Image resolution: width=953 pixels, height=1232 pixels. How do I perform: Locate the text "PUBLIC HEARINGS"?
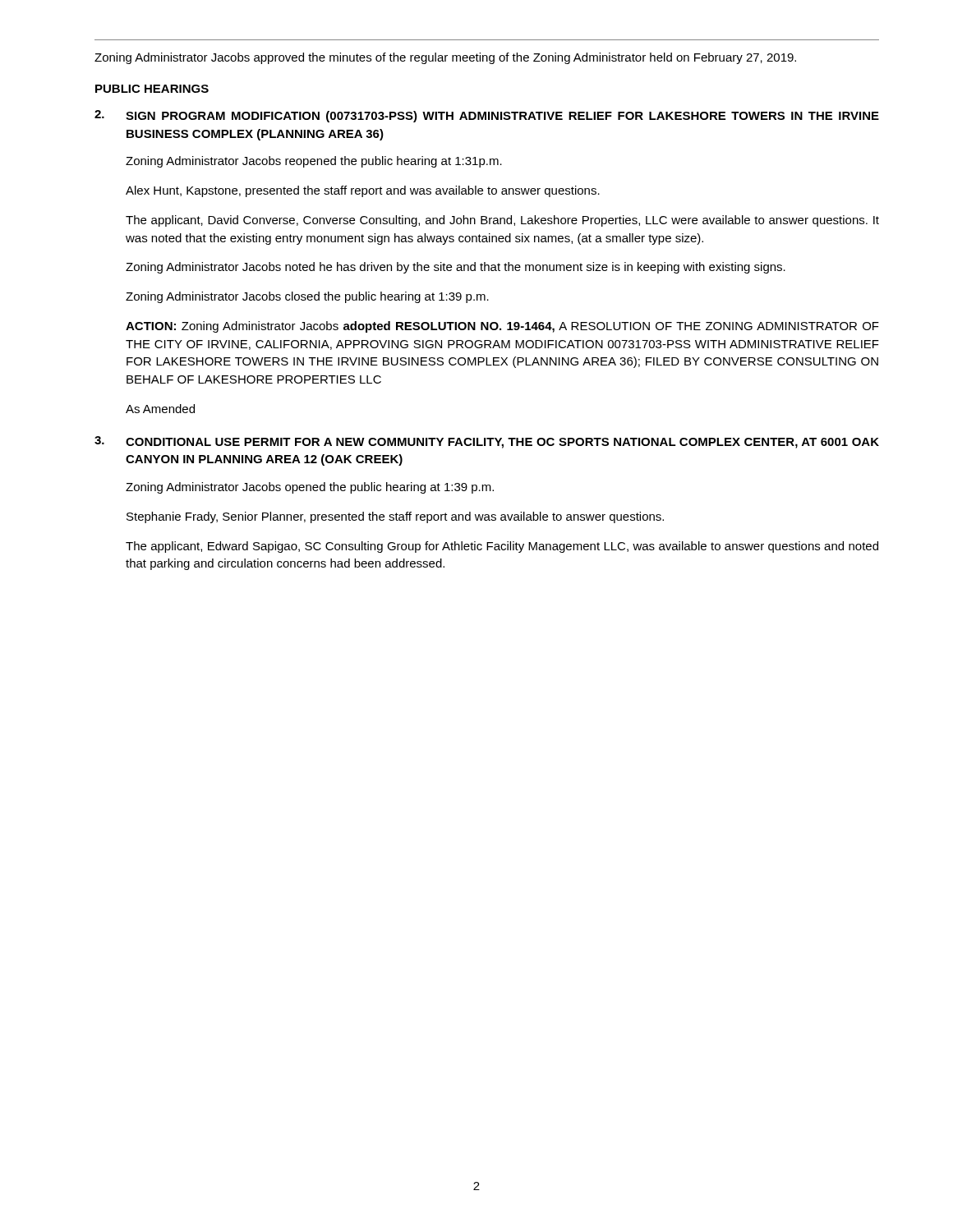(152, 88)
